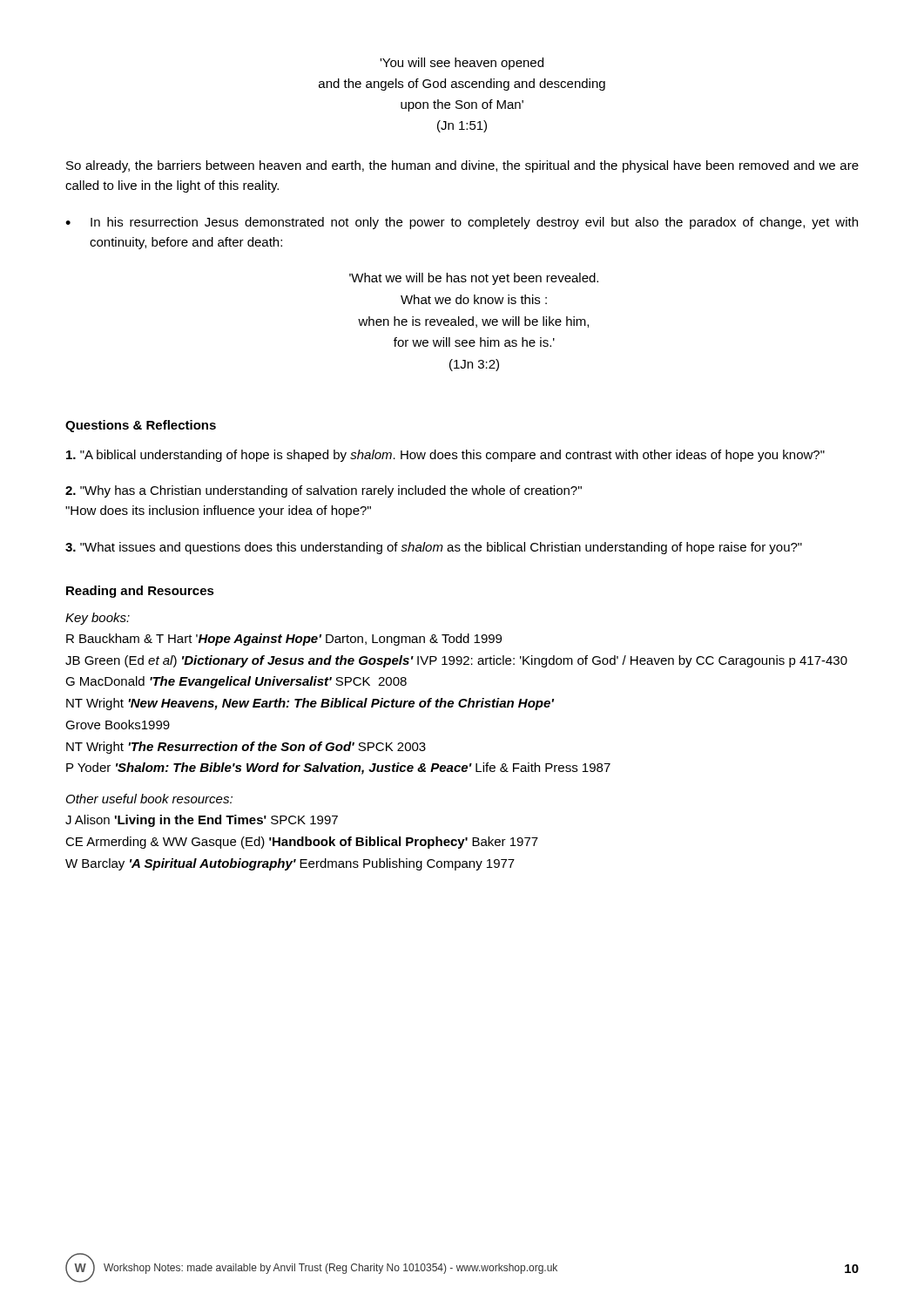Where does it say "Reading and Resources"?
The image size is (924, 1307).
(x=140, y=592)
